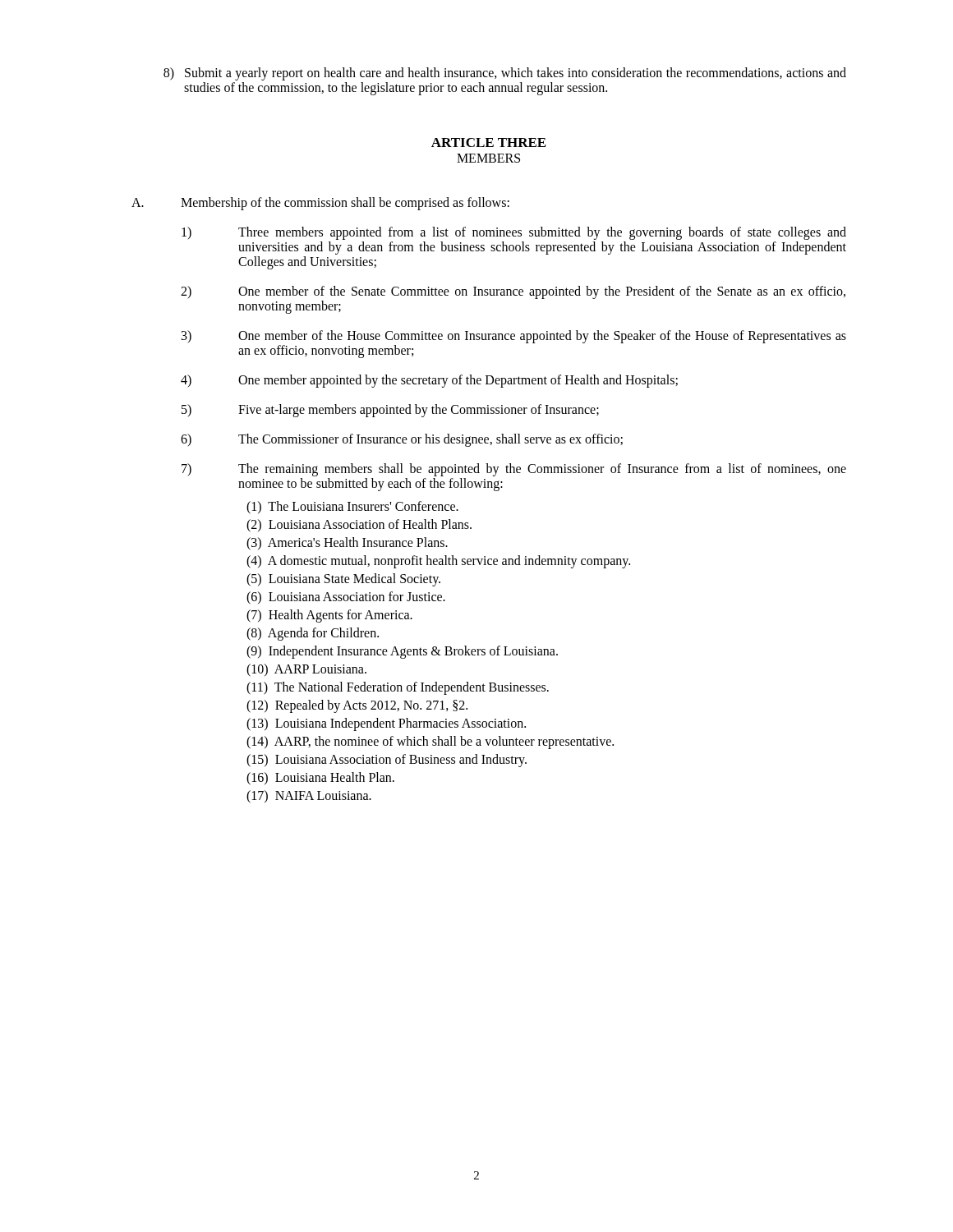Select the list item that reads "8) Submit a yearly report"
953x1232 pixels.
pos(489,80)
